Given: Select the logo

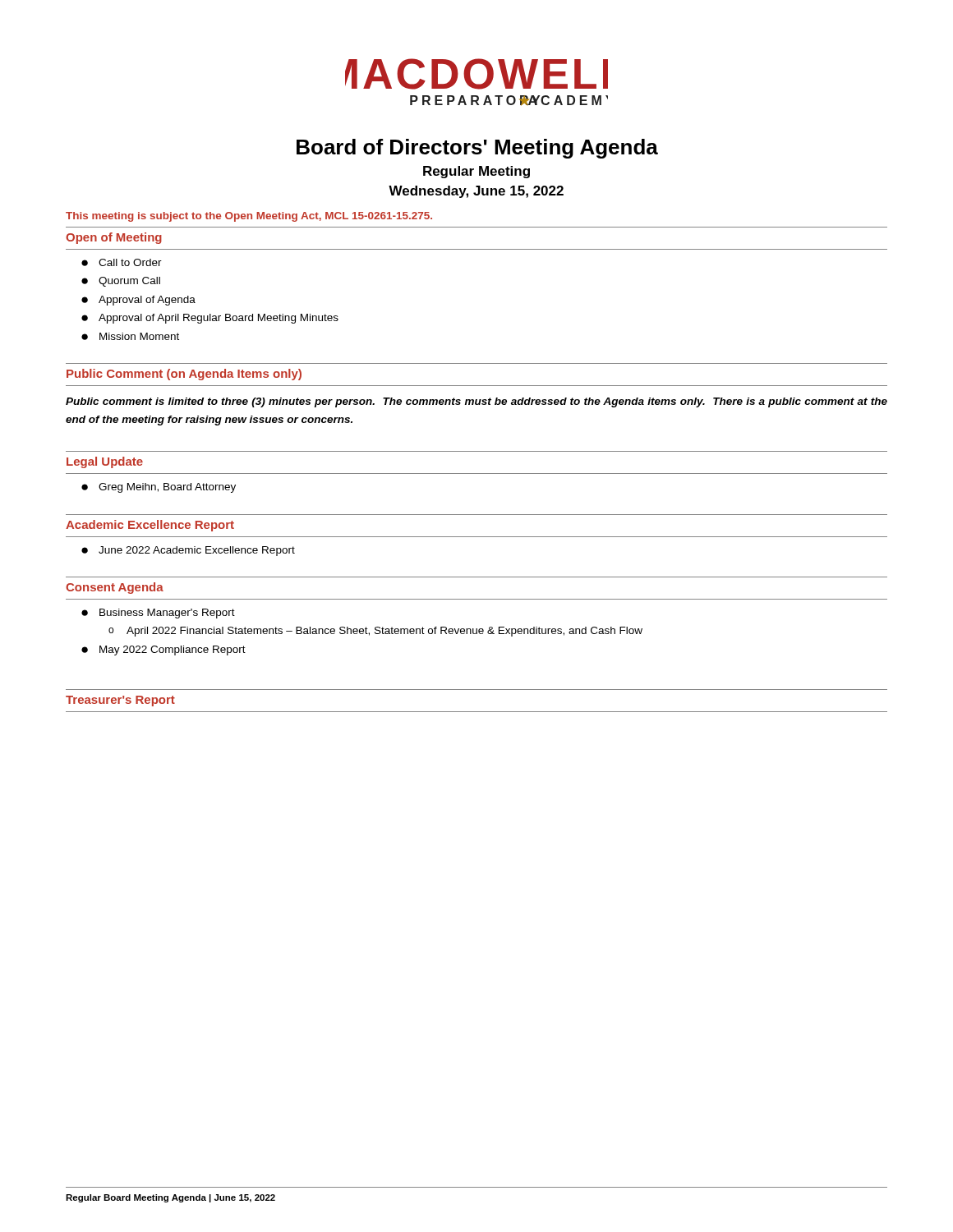Looking at the screenshot, I should click(476, 84).
